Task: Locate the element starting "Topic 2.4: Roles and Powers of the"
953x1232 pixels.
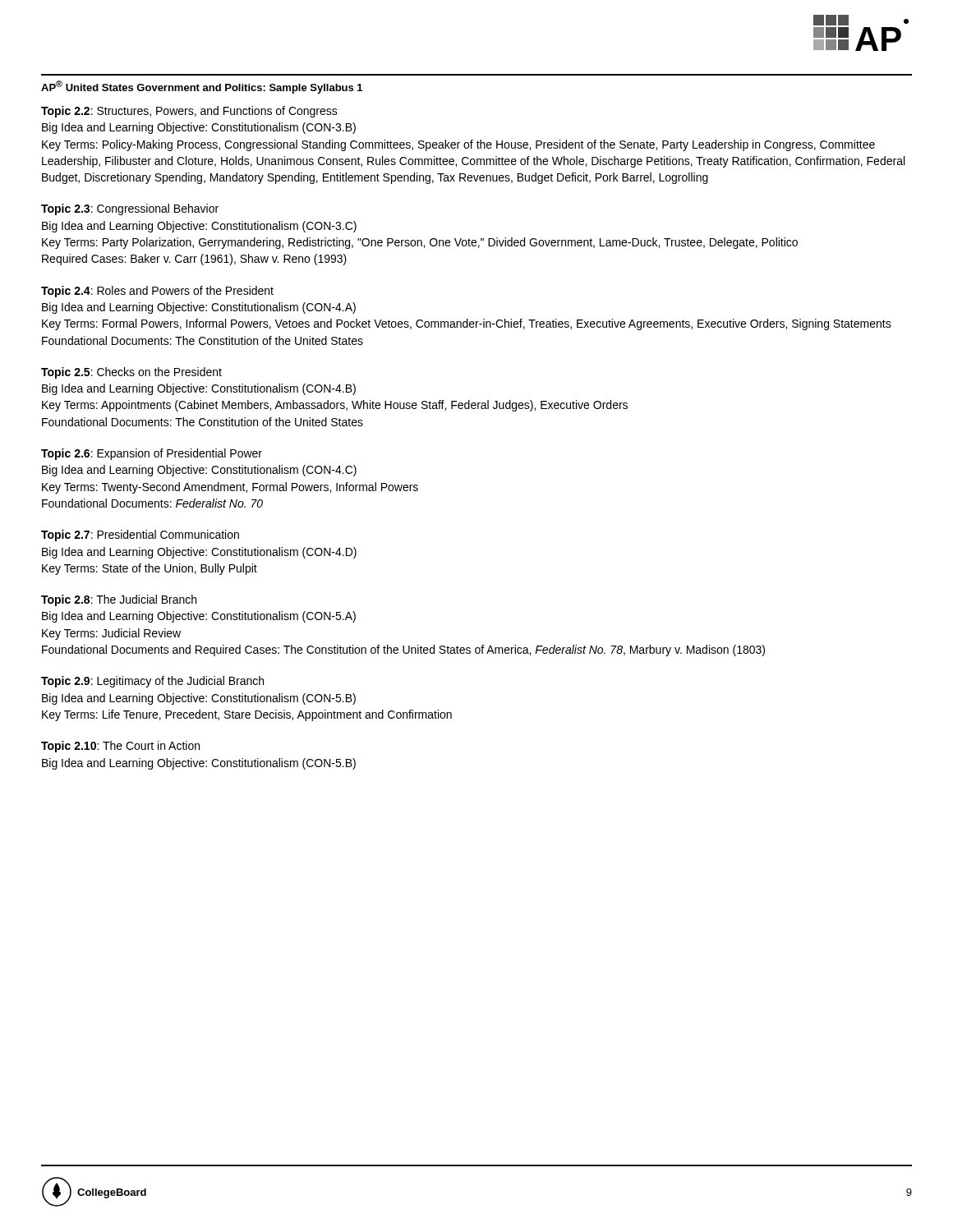Action: pos(476,316)
